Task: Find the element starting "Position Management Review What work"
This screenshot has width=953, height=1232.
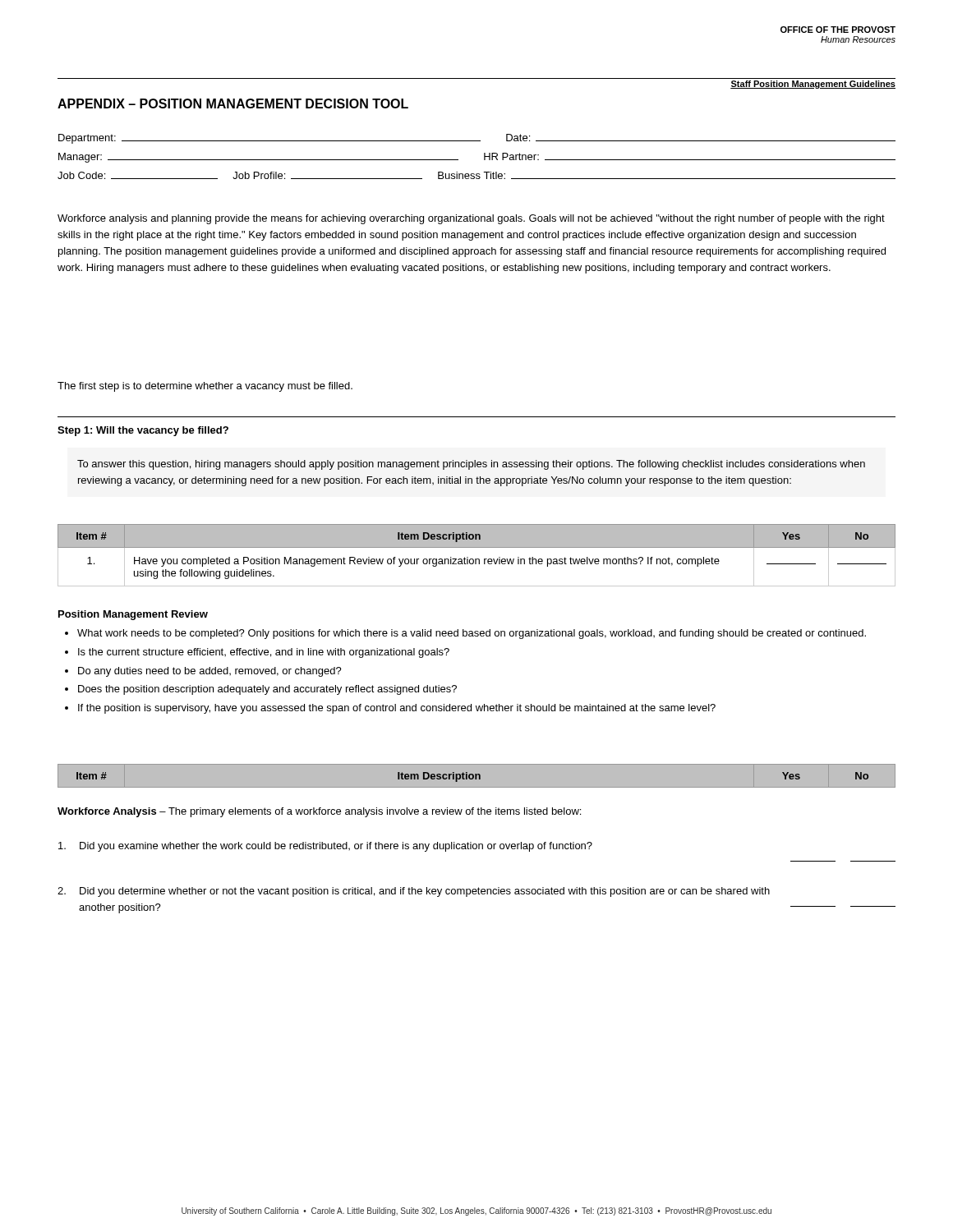Action: (133, 615)
